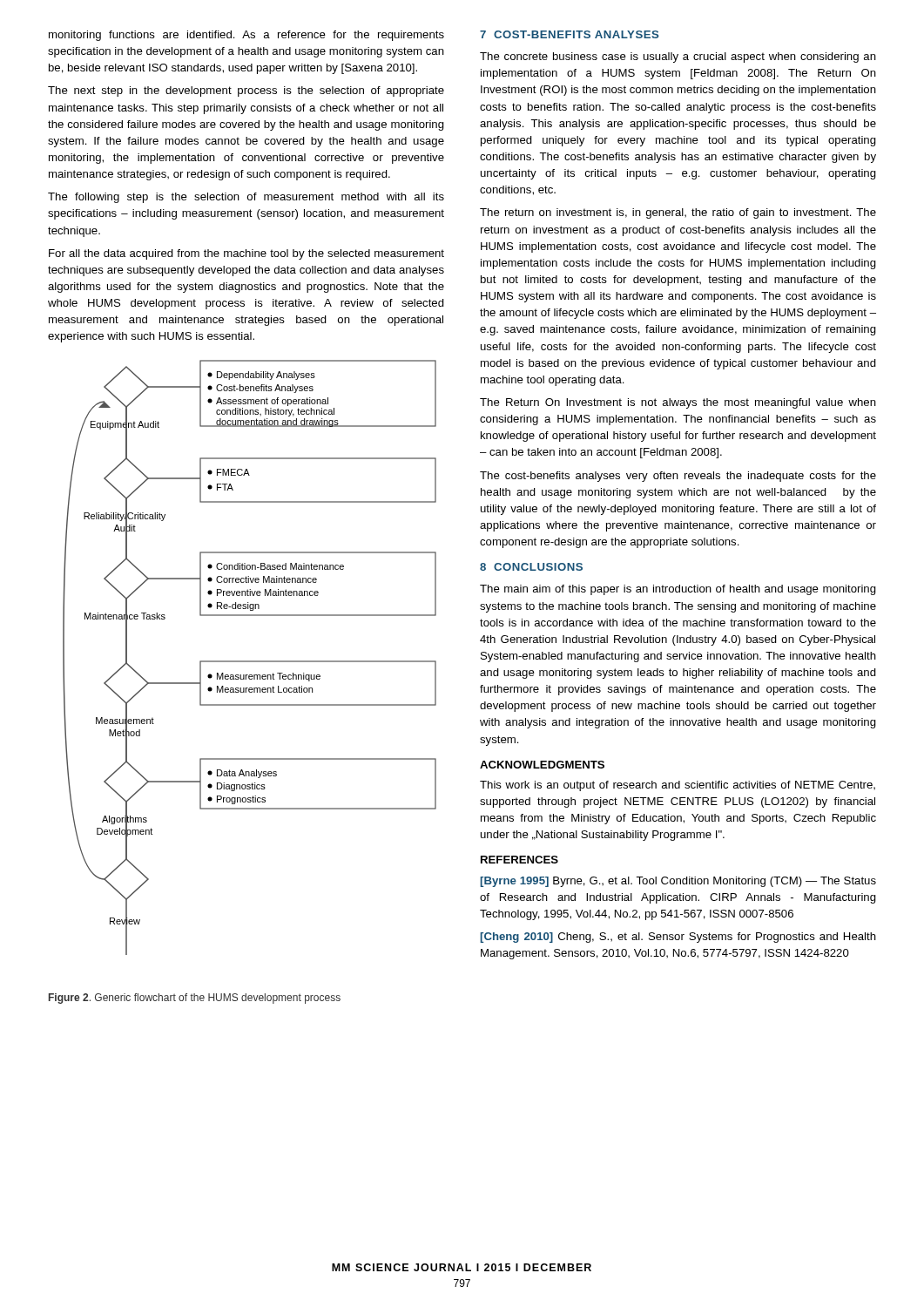
Task: Navigate to the block starting "[Cheng 2010] Cheng, S., et al. Sensor Systems"
Action: pyautogui.click(x=678, y=945)
